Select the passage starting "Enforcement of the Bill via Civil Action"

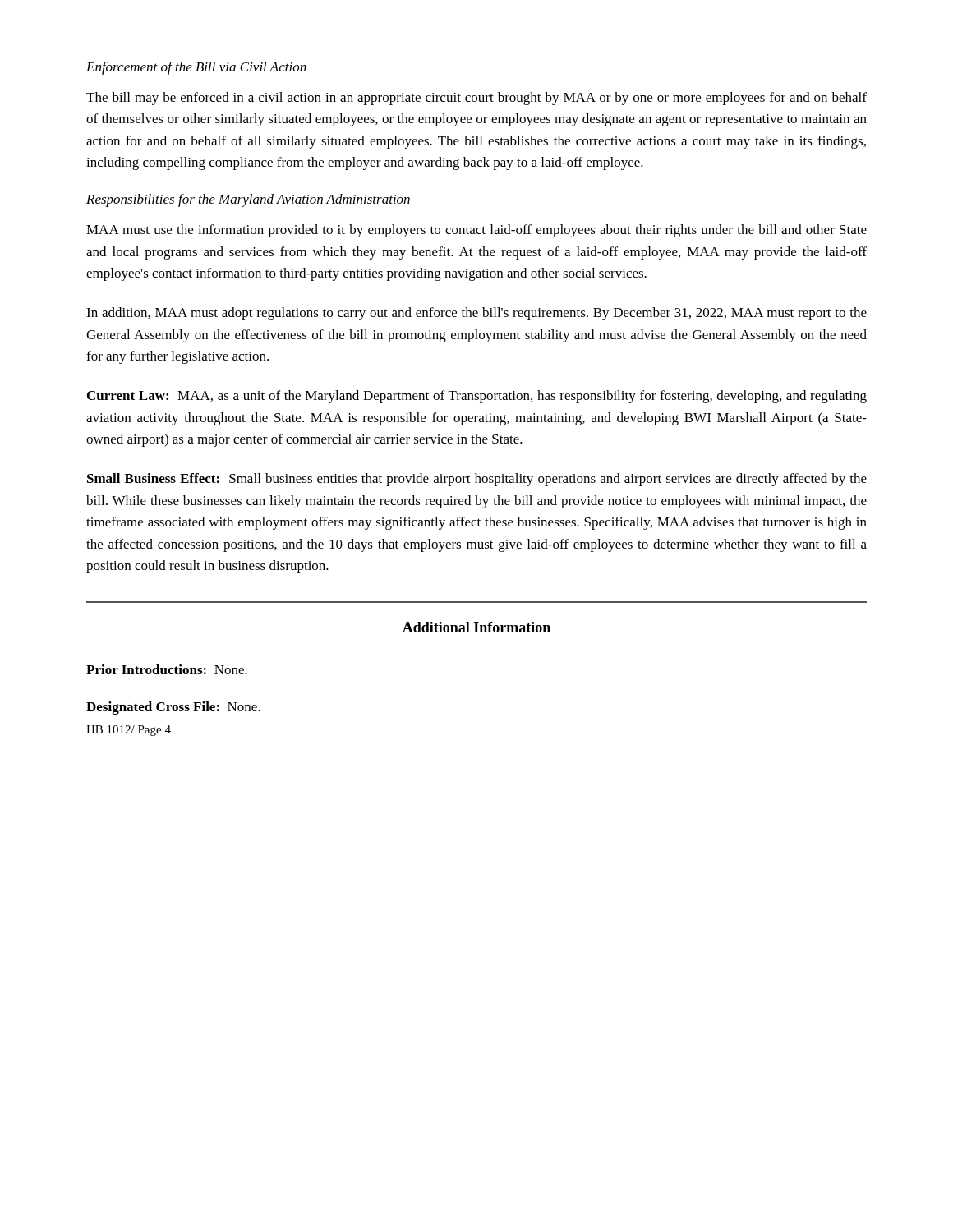(x=196, y=67)
